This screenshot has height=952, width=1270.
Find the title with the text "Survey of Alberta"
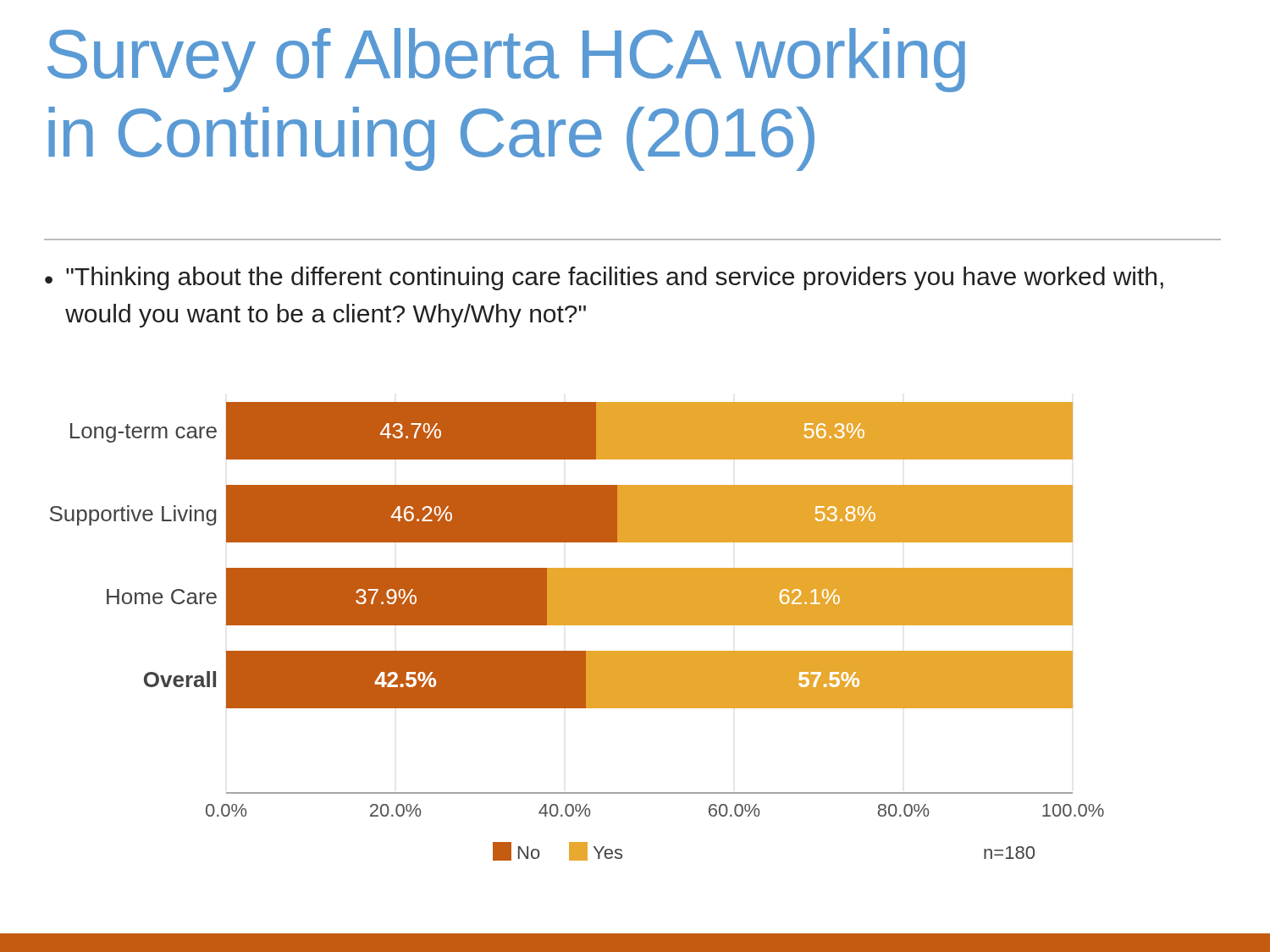coord(628,94)
